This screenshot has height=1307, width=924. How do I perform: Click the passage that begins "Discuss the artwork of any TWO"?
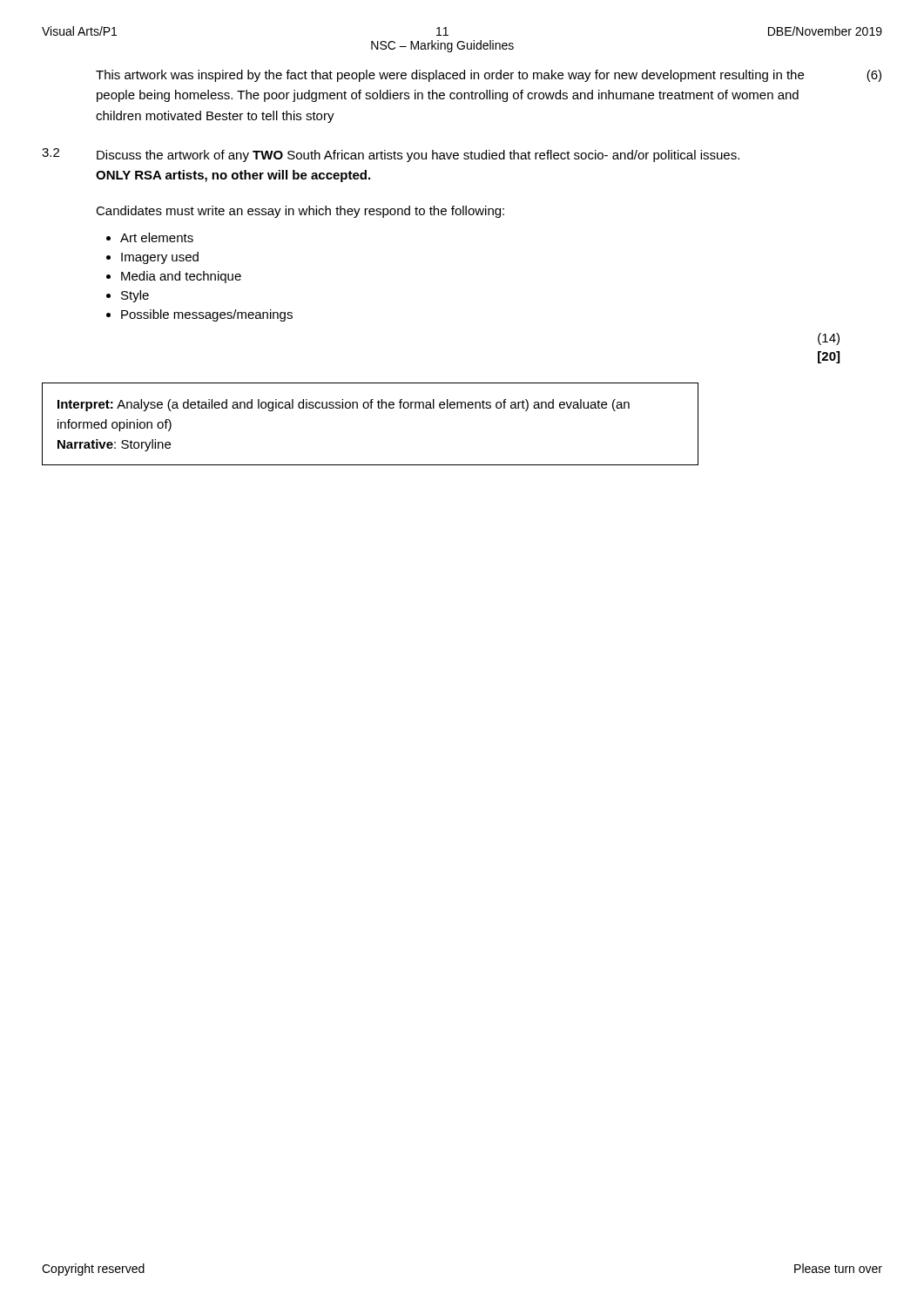[x=418, y=165]
